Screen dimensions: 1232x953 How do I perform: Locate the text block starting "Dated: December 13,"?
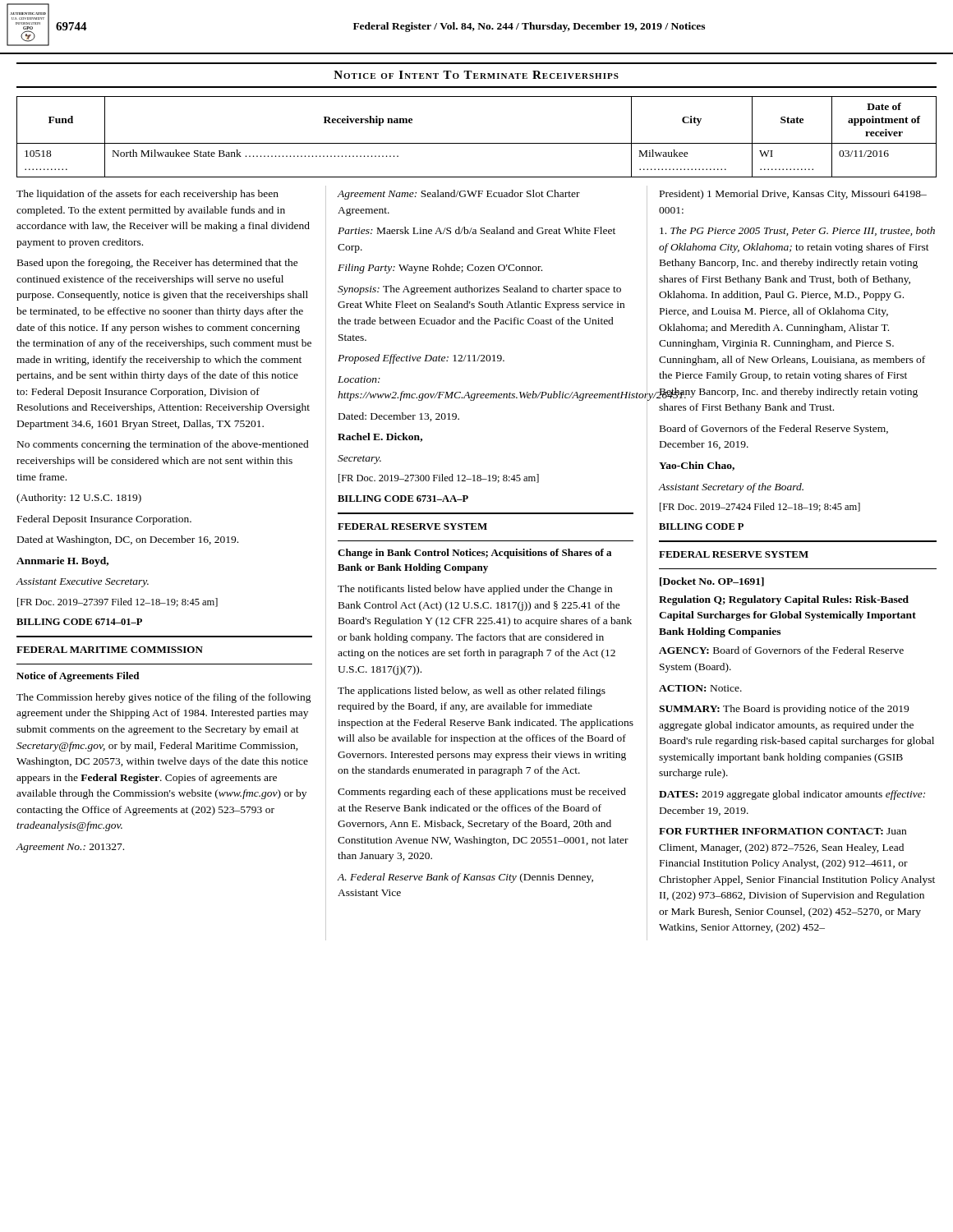coord(399,417)
